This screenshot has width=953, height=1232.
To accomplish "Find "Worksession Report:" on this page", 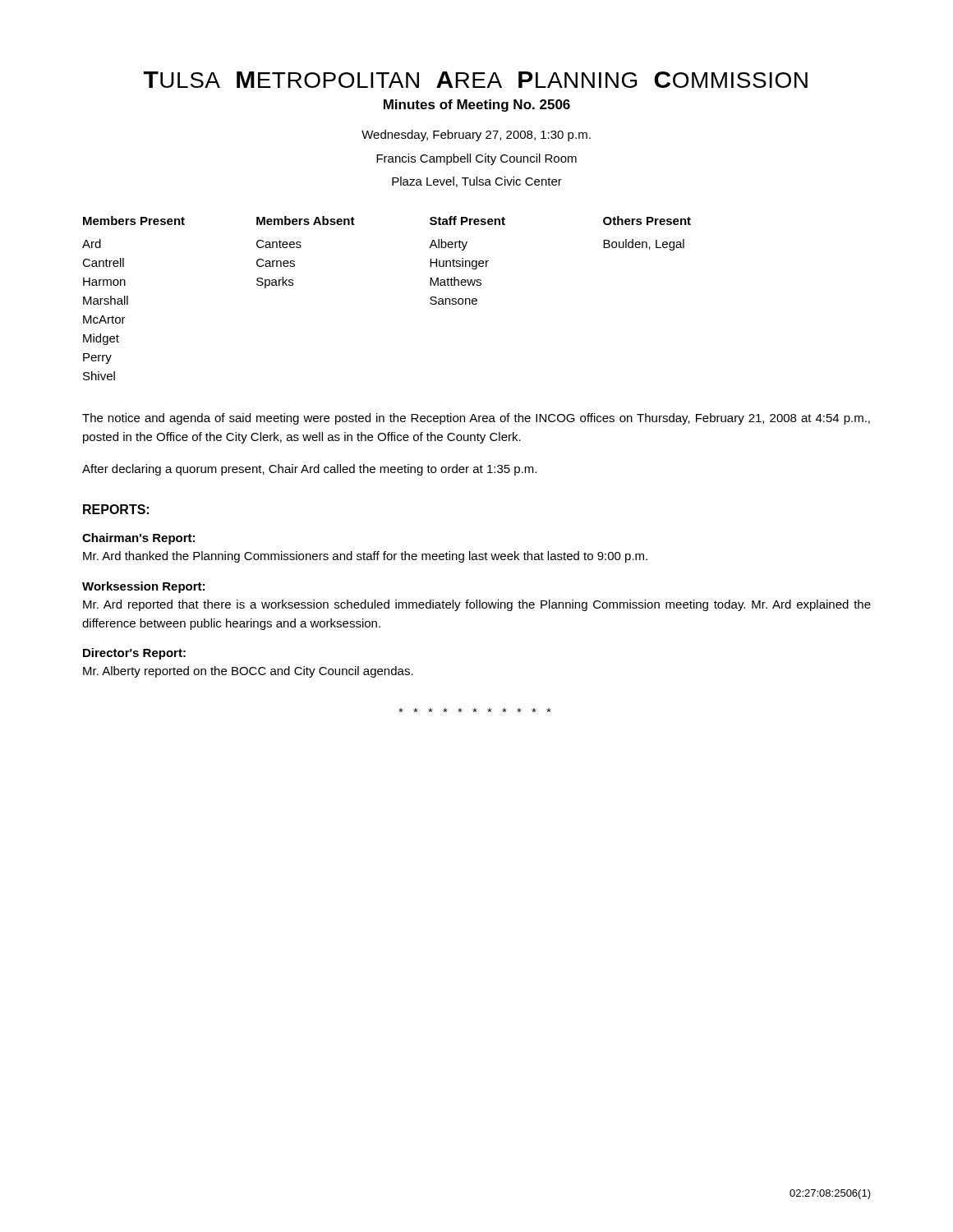I will click(144, 586).
